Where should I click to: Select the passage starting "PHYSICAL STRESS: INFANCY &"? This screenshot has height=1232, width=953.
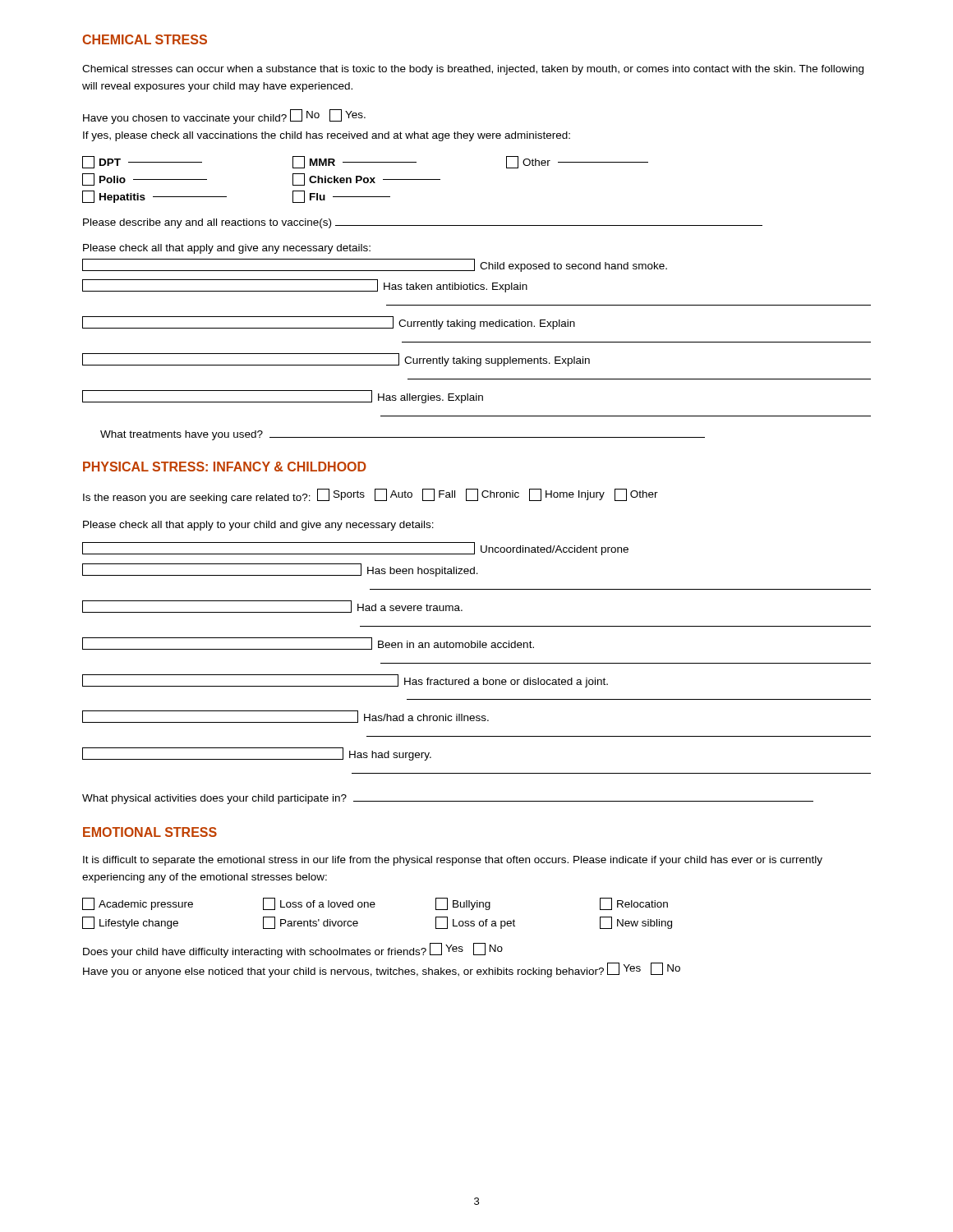click(224, 467)
